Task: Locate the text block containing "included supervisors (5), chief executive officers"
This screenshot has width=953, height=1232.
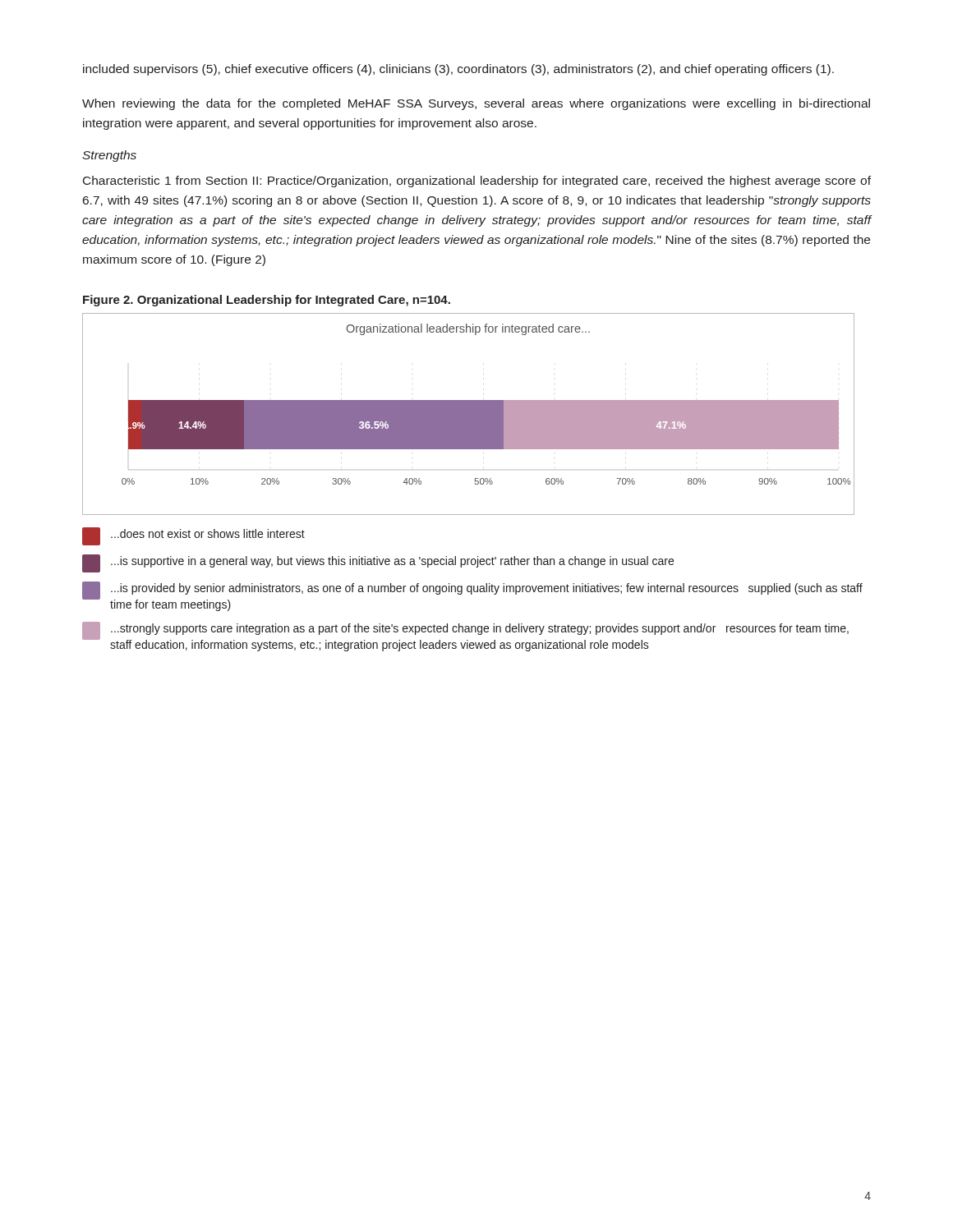Action: click(x=458, y=69)
